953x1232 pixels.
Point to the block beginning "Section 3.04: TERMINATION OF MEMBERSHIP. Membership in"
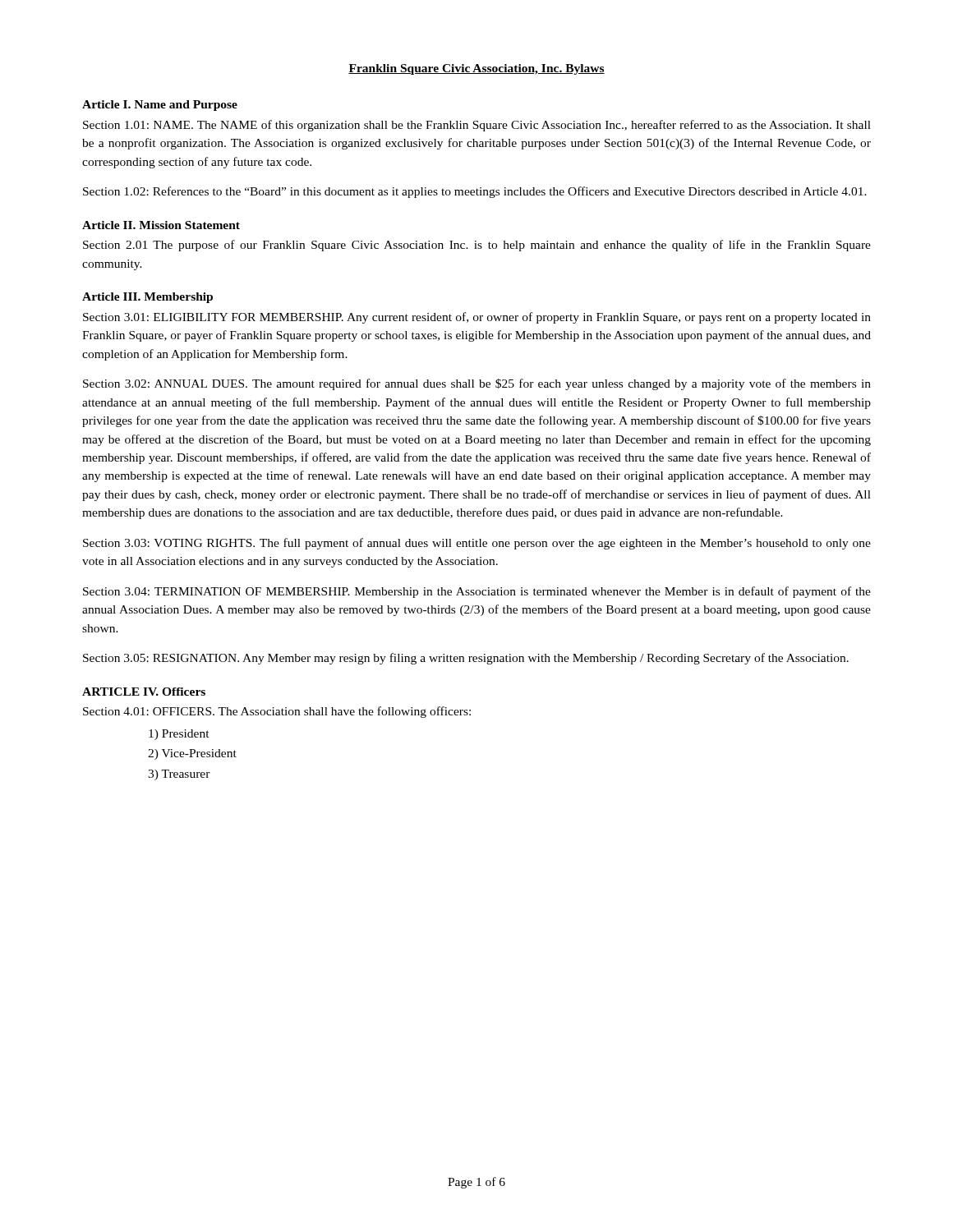pos(476,609)
